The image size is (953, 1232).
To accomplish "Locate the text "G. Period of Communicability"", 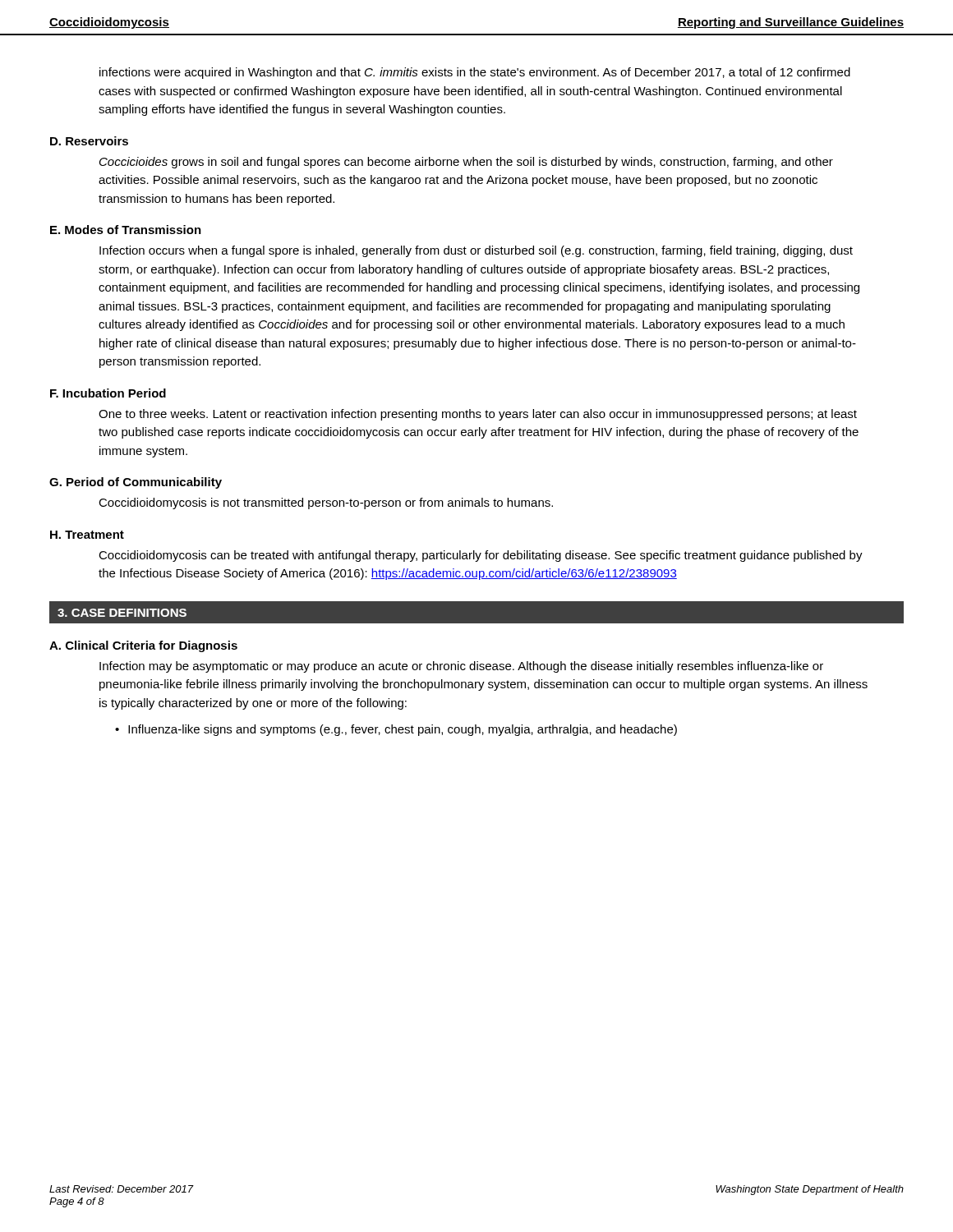I will (x=136, y=482).
